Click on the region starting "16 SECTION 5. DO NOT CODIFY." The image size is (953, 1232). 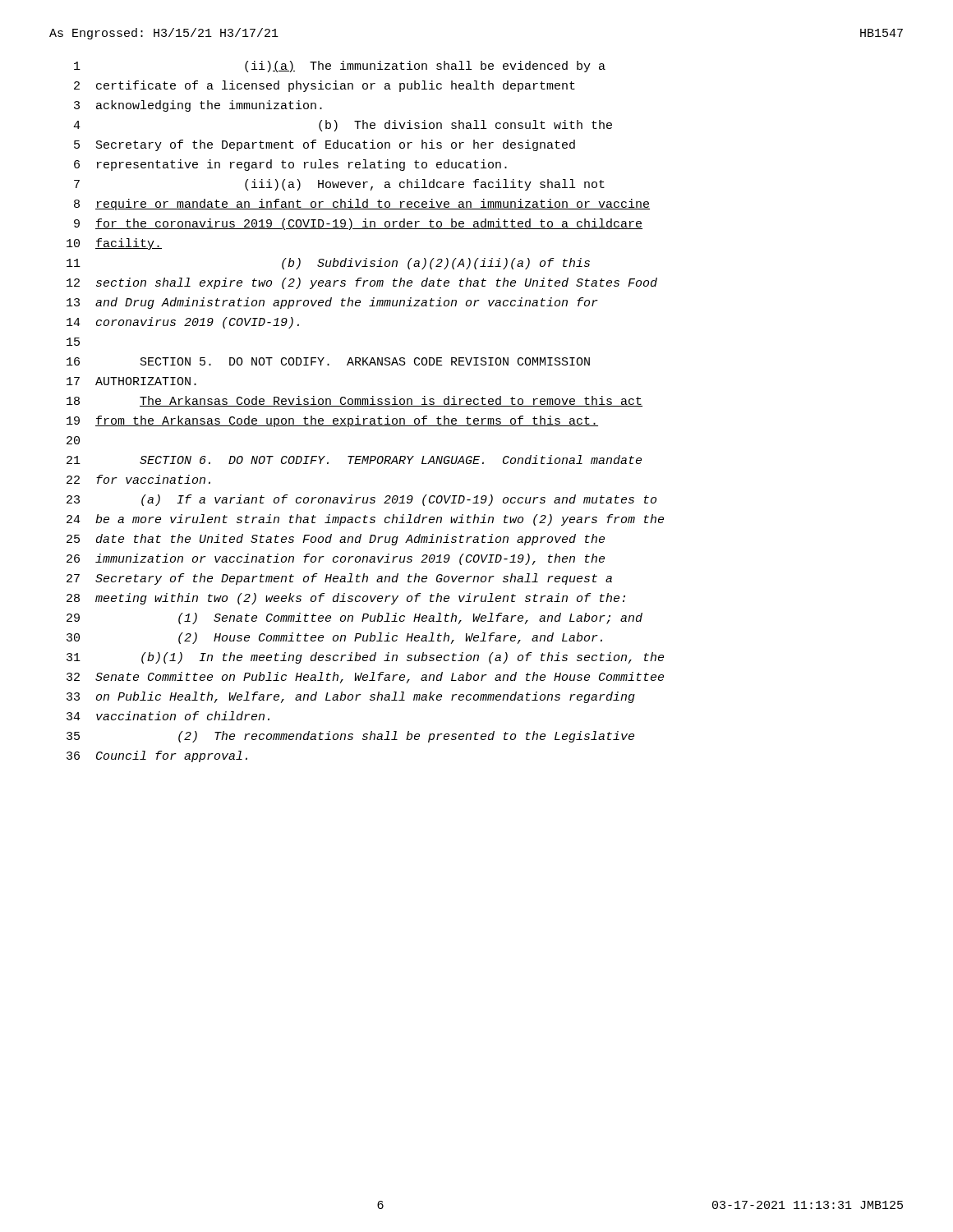[x=476, y=363]
